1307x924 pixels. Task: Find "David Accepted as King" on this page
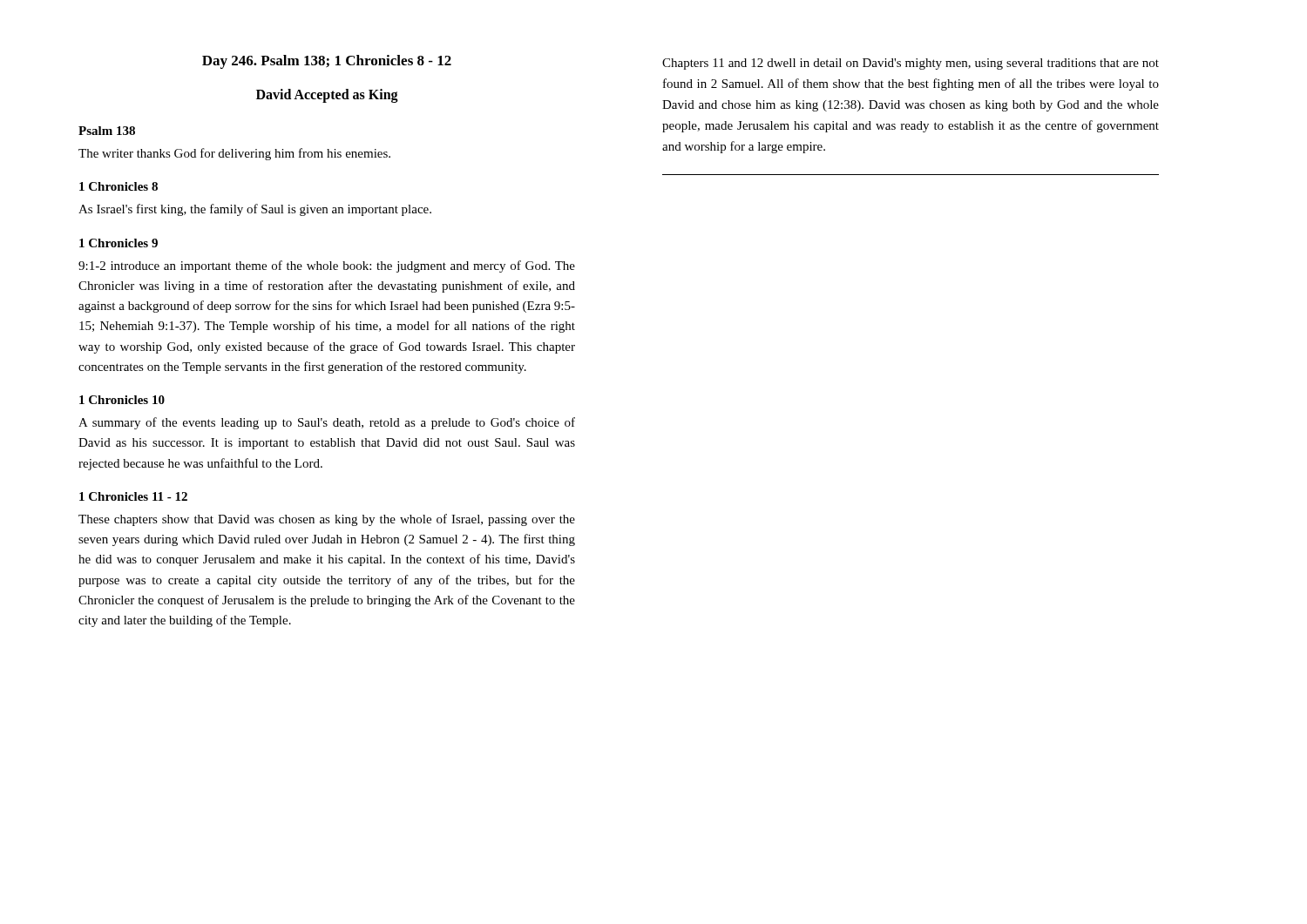(327, 95)
